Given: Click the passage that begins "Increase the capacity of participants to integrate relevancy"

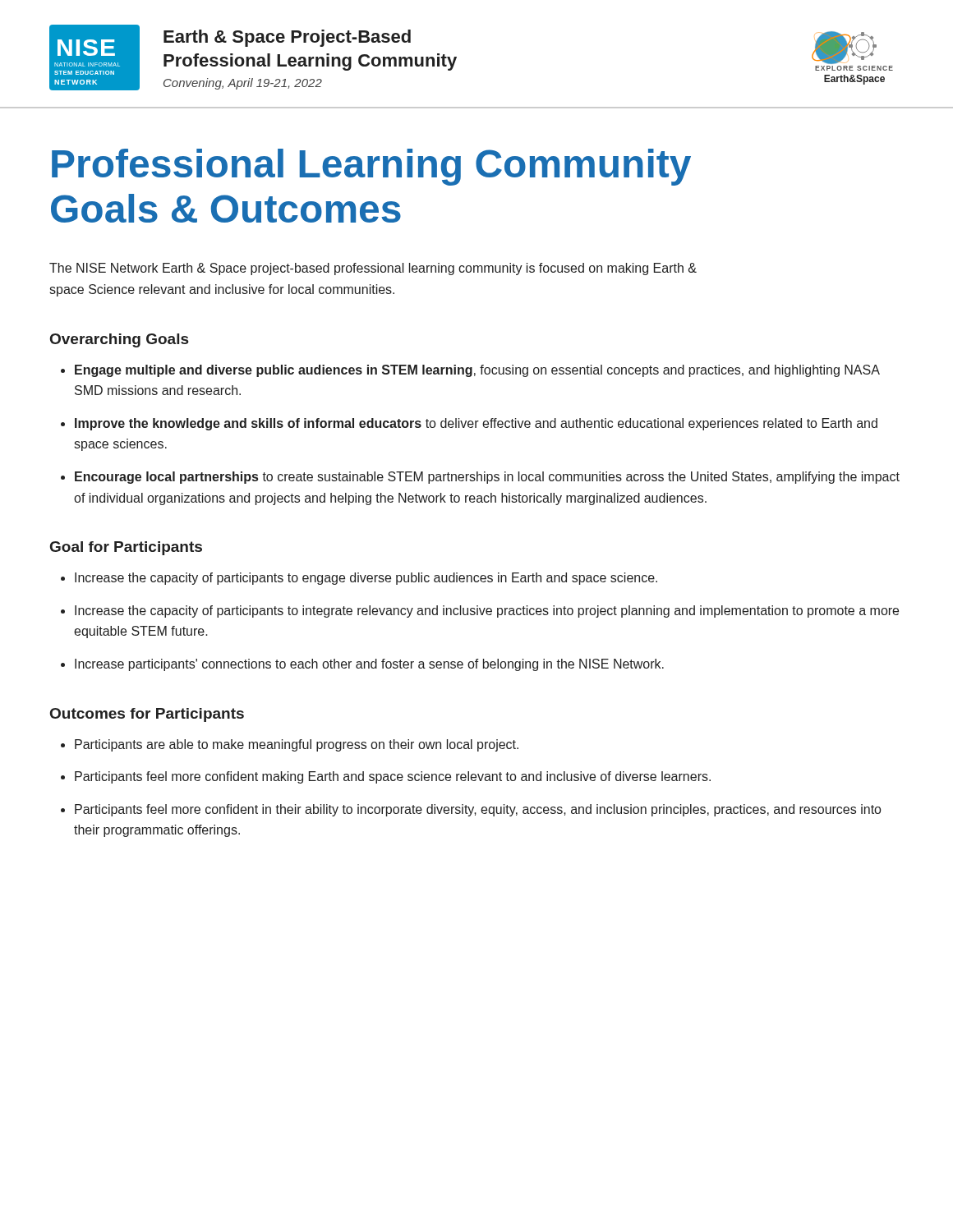Looking at the screenshot, I should click(x=487, y=621).
